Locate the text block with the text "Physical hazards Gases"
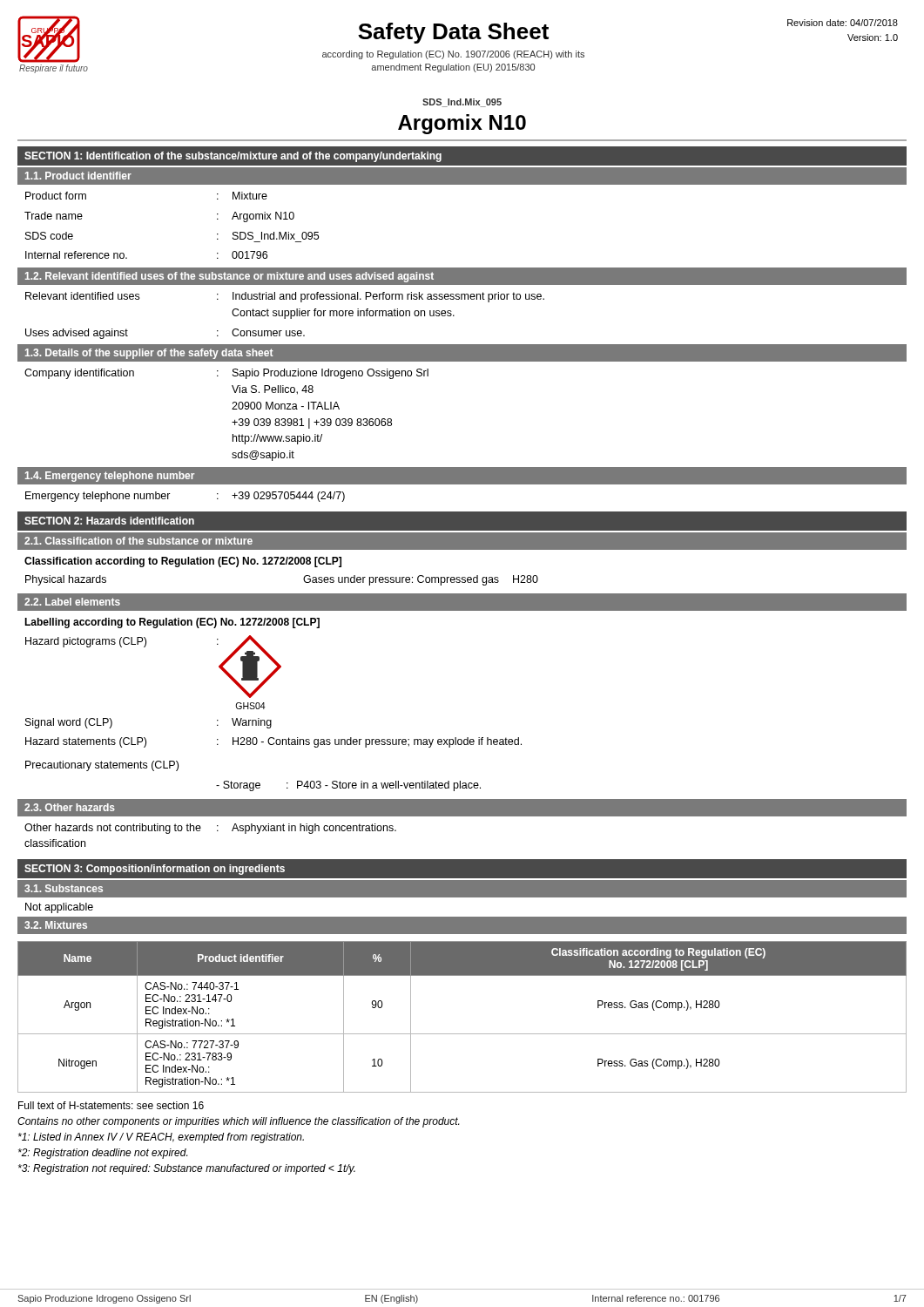The image size is (924, 1307). (x=69, y=580)
